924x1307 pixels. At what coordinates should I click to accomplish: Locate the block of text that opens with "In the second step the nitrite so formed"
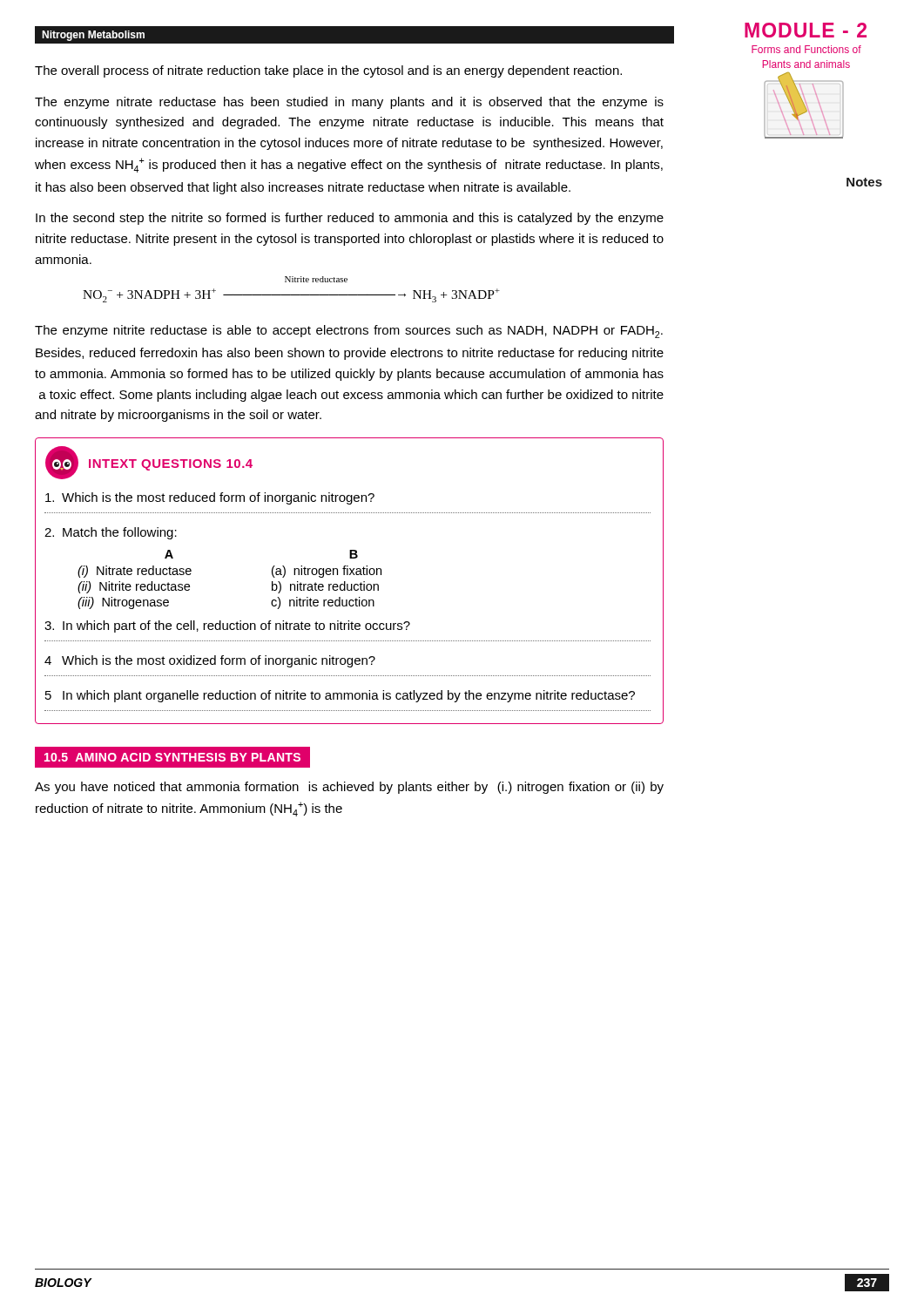349,238
